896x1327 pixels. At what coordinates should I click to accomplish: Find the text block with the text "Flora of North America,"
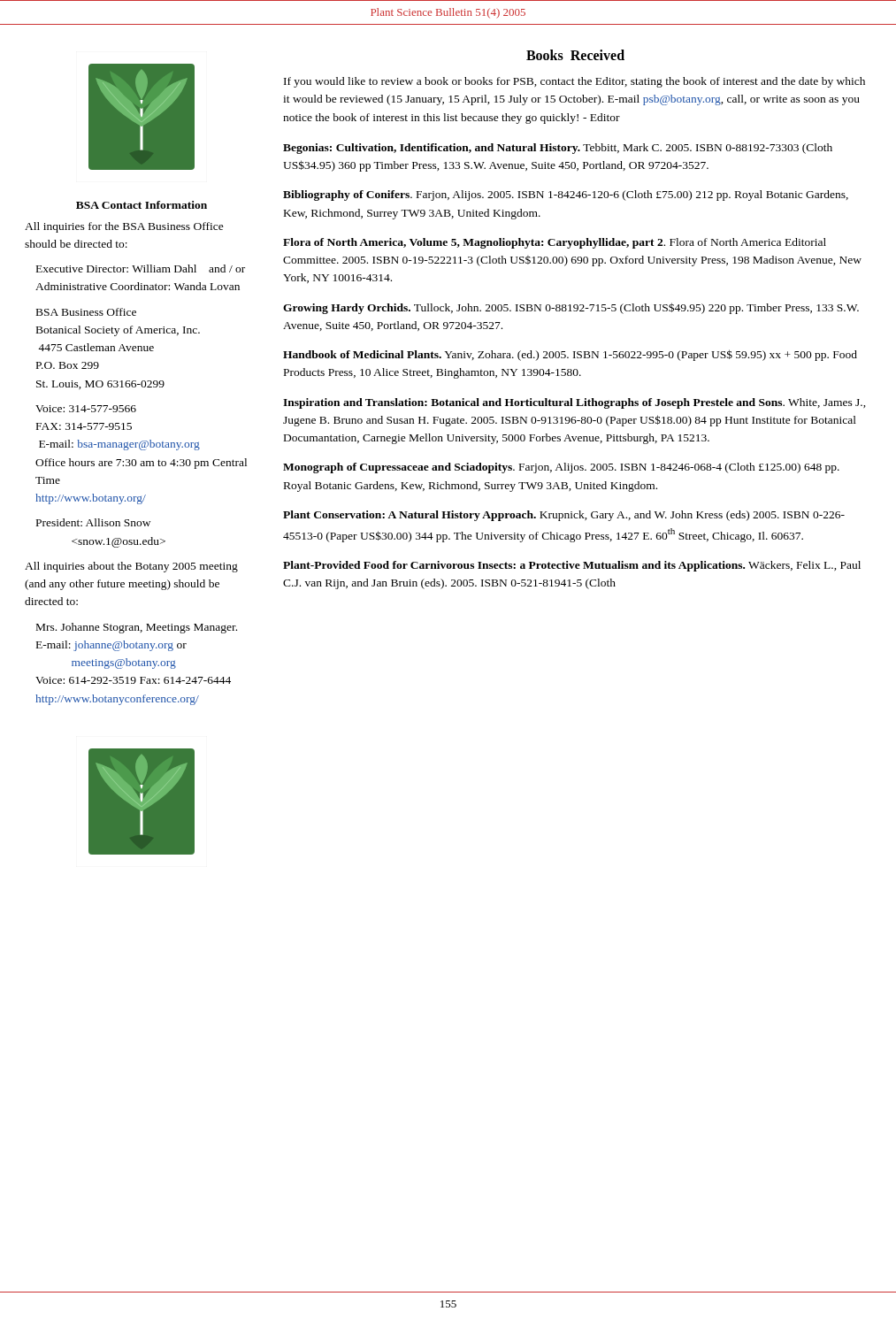[572, 260]
